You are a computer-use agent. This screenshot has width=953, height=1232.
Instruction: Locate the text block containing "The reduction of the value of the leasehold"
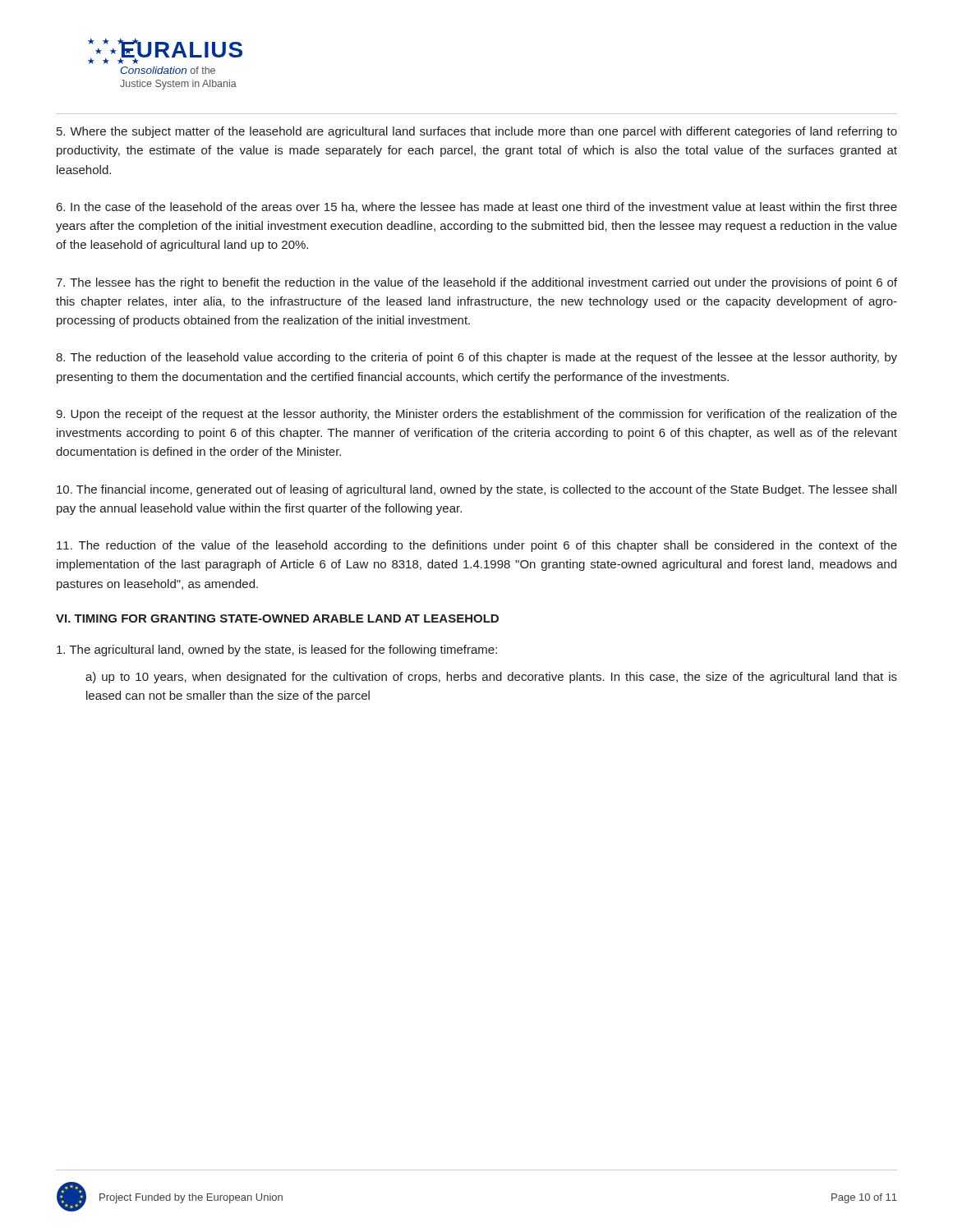point(476,564)
